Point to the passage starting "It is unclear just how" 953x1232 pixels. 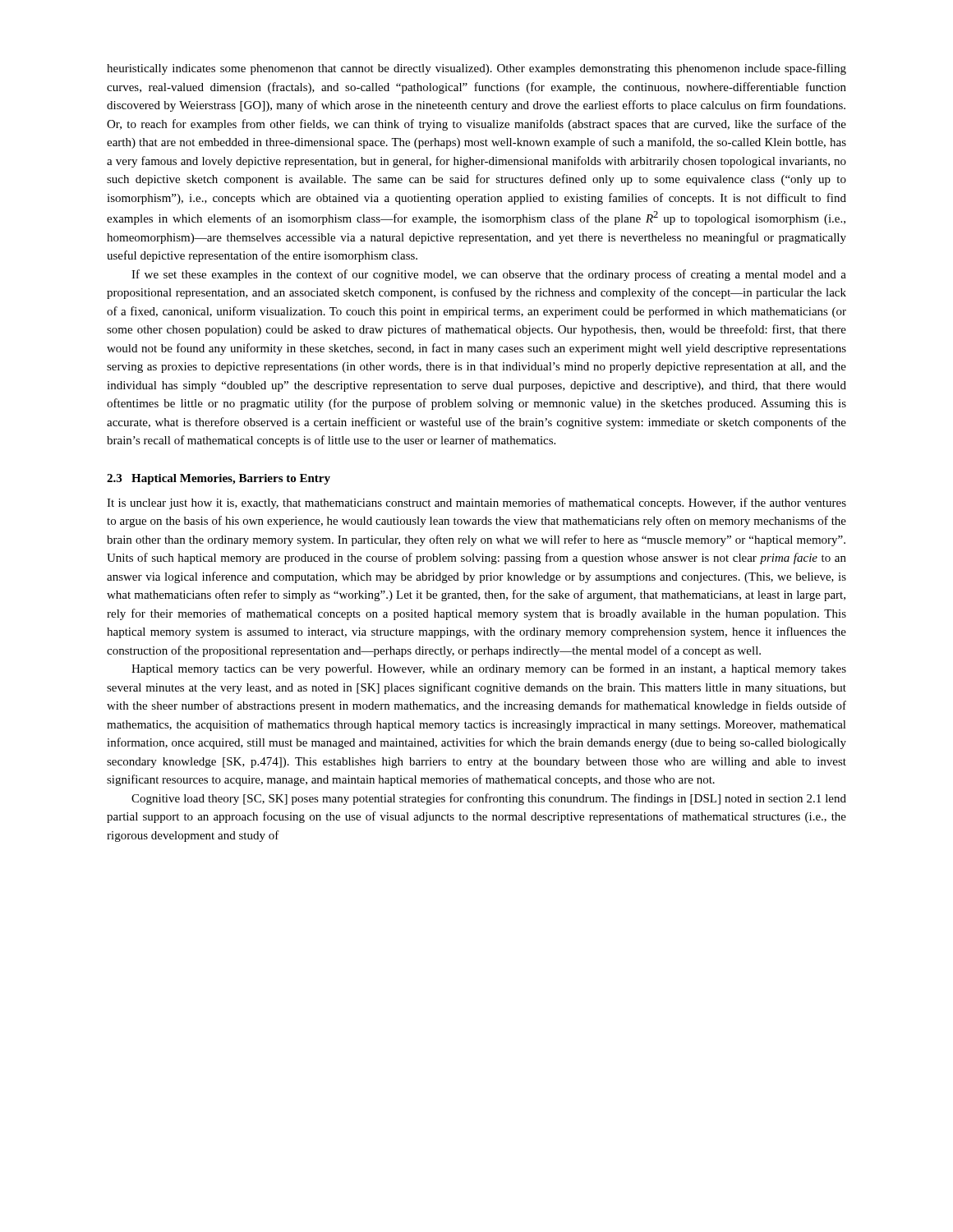[476, 576]
